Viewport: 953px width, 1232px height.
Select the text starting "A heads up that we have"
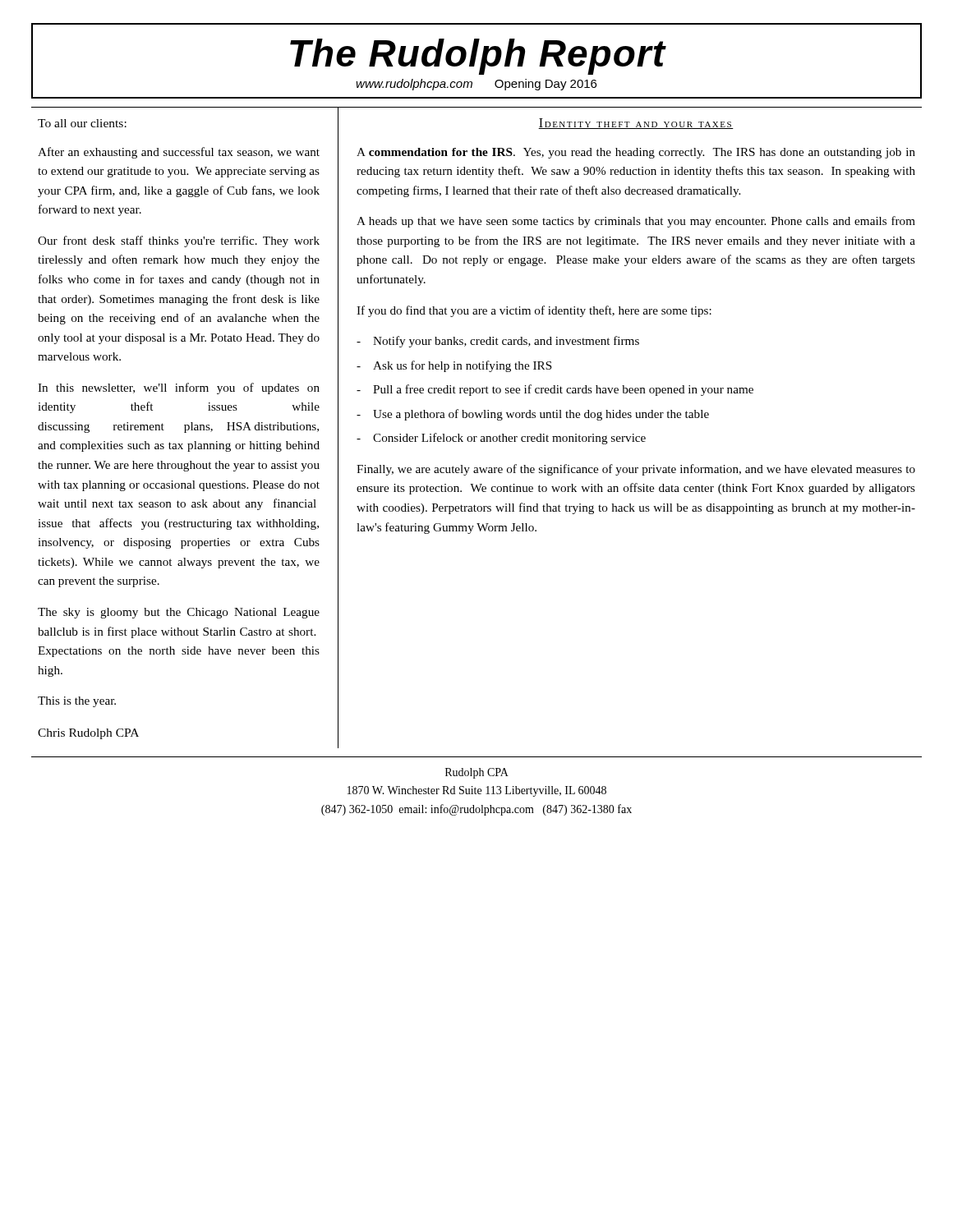tap(636, 250)
